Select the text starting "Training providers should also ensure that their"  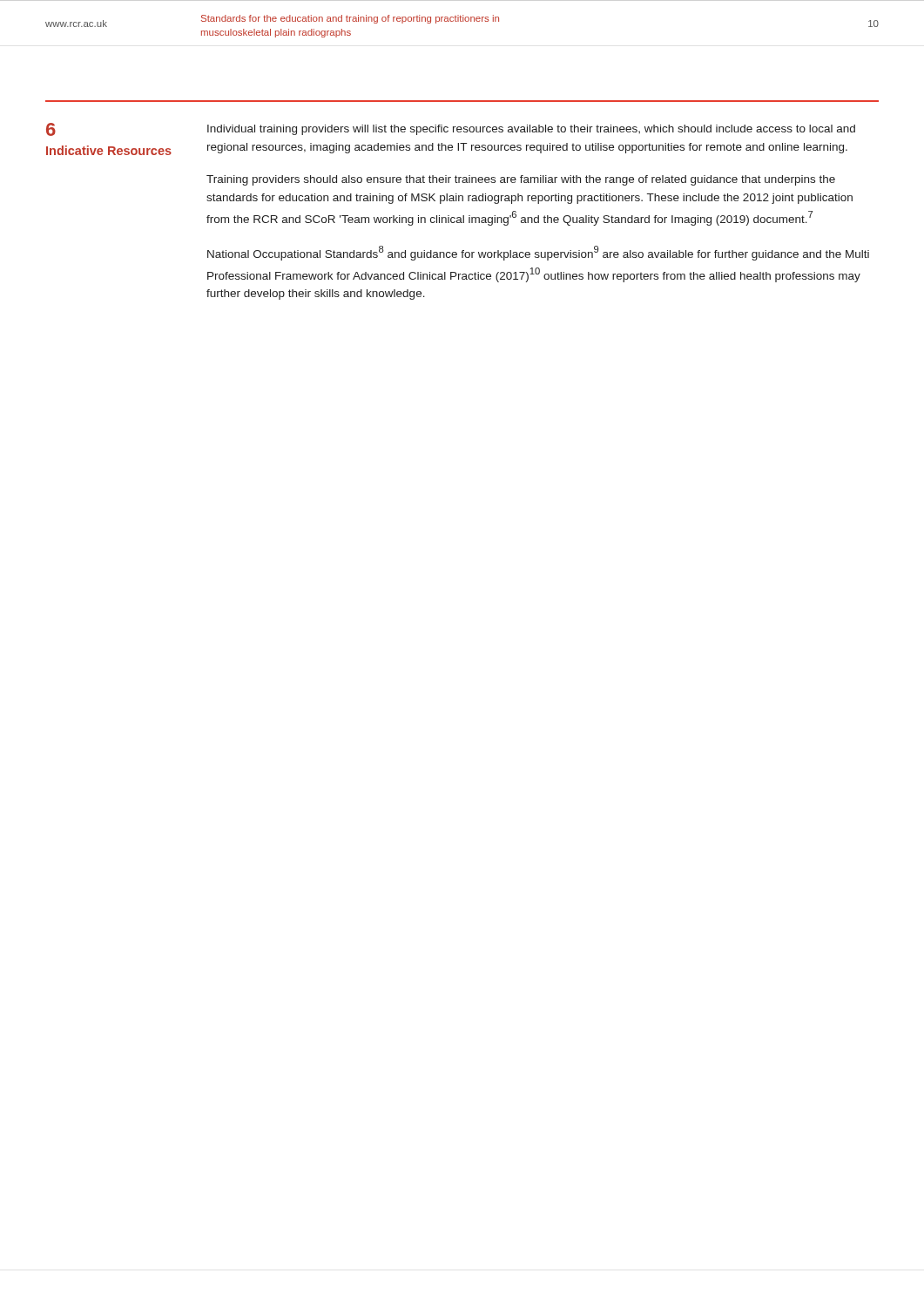(543, 200)
